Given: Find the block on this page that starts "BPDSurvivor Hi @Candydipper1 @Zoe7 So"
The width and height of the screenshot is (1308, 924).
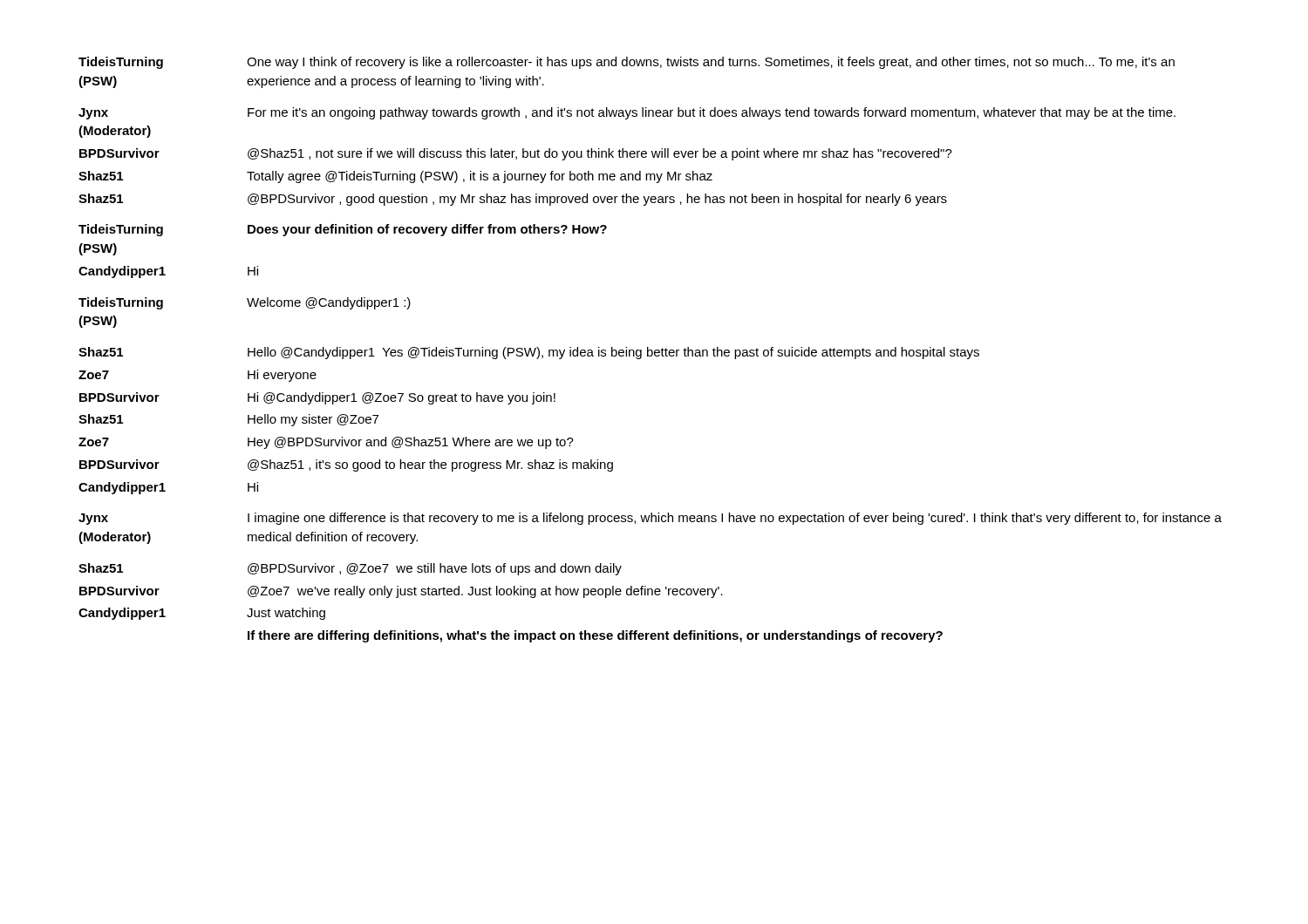Looking at the screenshot, I should pos(317,398).
